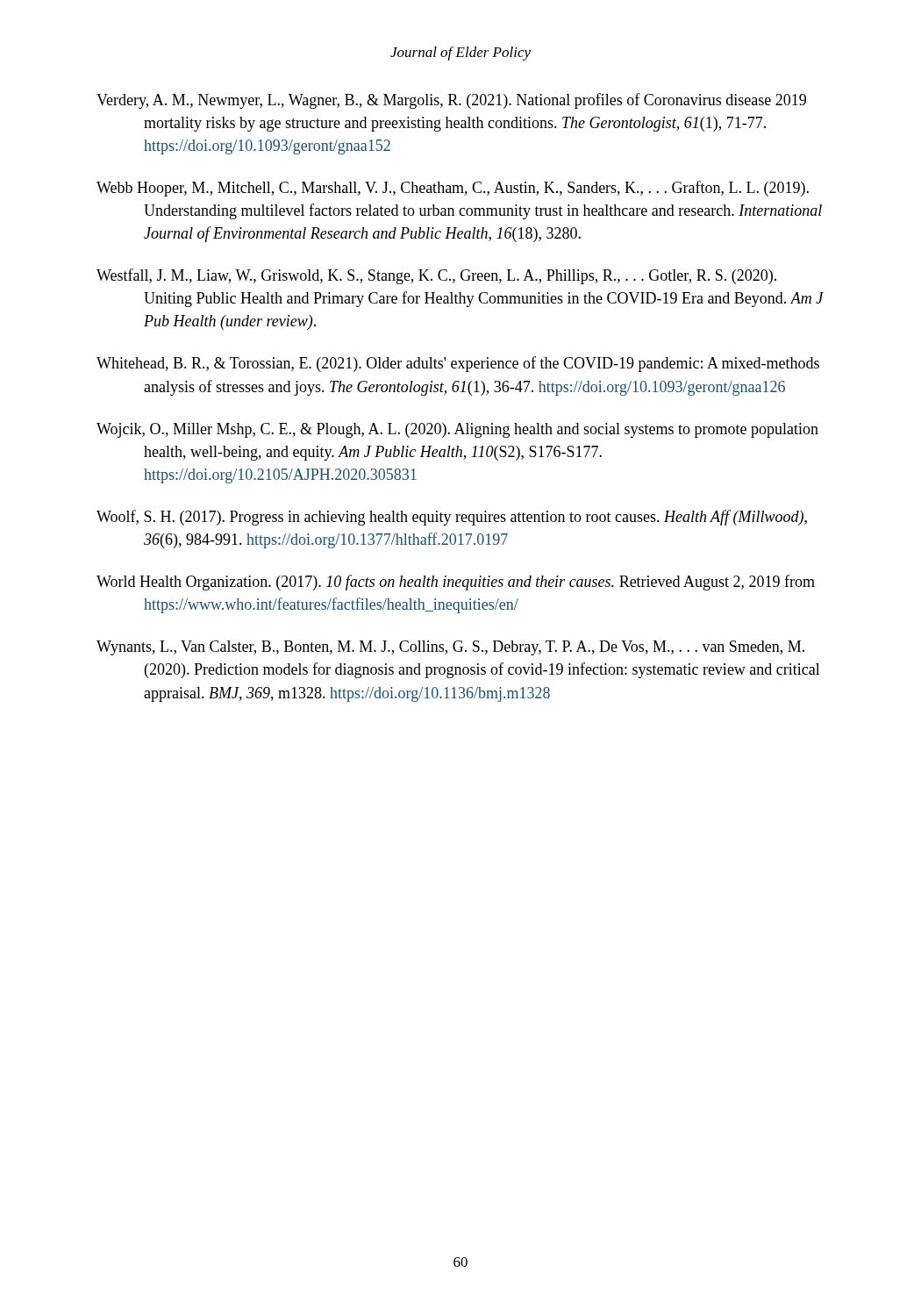Find the text block starting "Webb Hooper, M.,"
This screenshot has height=1316, width=921.
pyautogui.click(x=460, y=211)
